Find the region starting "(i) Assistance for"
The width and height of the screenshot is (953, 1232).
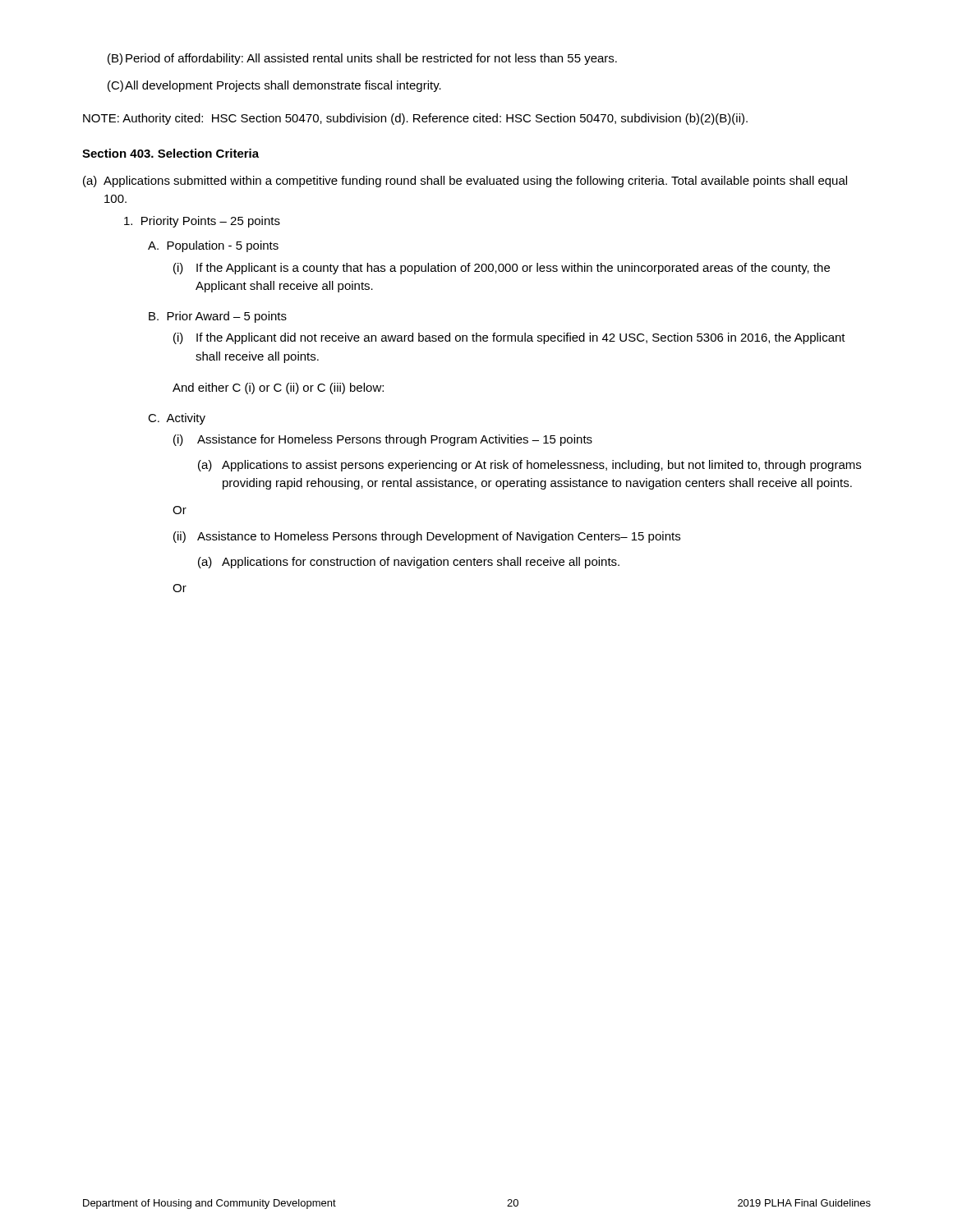(x=522, y=440)
